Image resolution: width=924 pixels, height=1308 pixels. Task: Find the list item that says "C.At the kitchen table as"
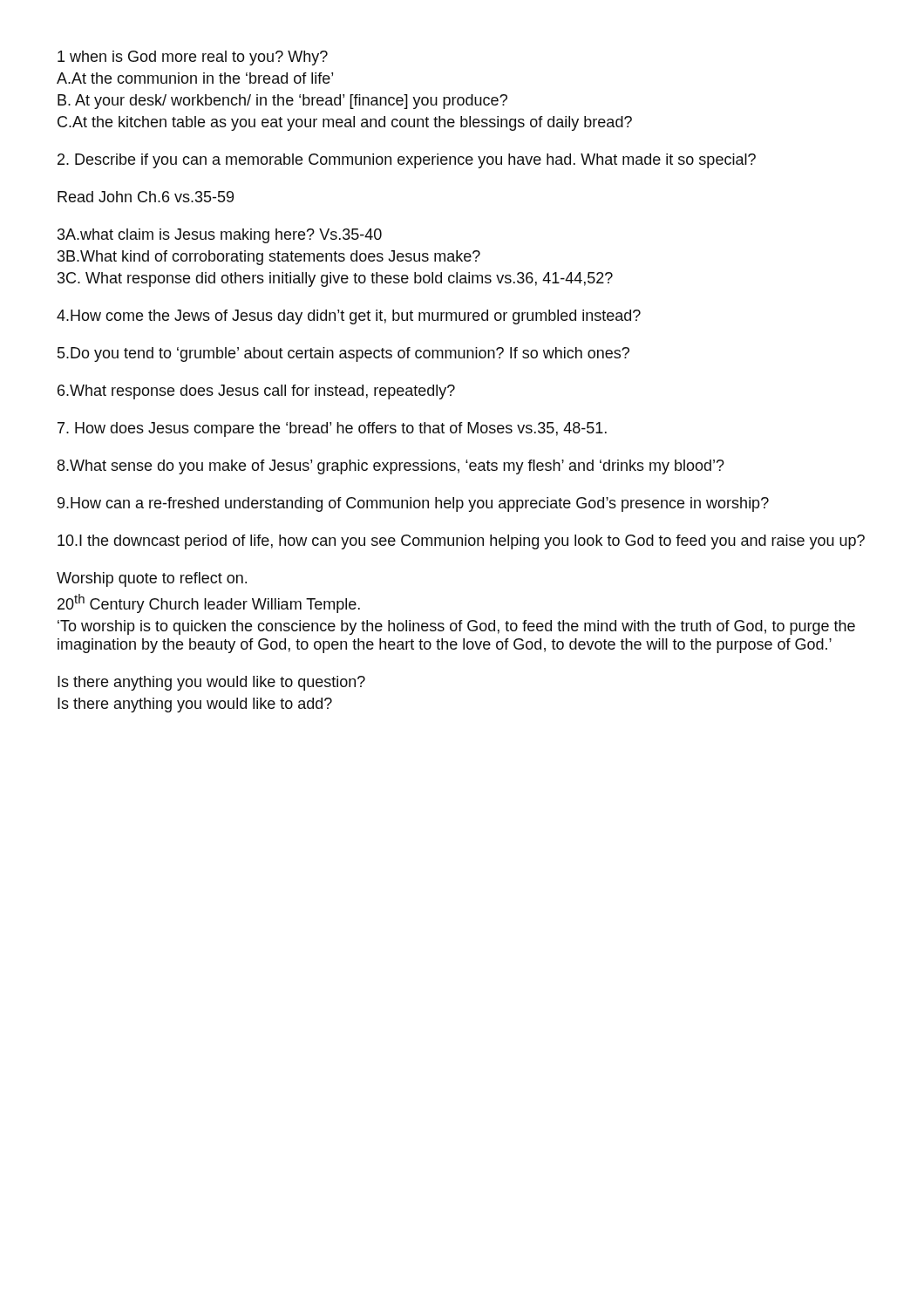344,122
